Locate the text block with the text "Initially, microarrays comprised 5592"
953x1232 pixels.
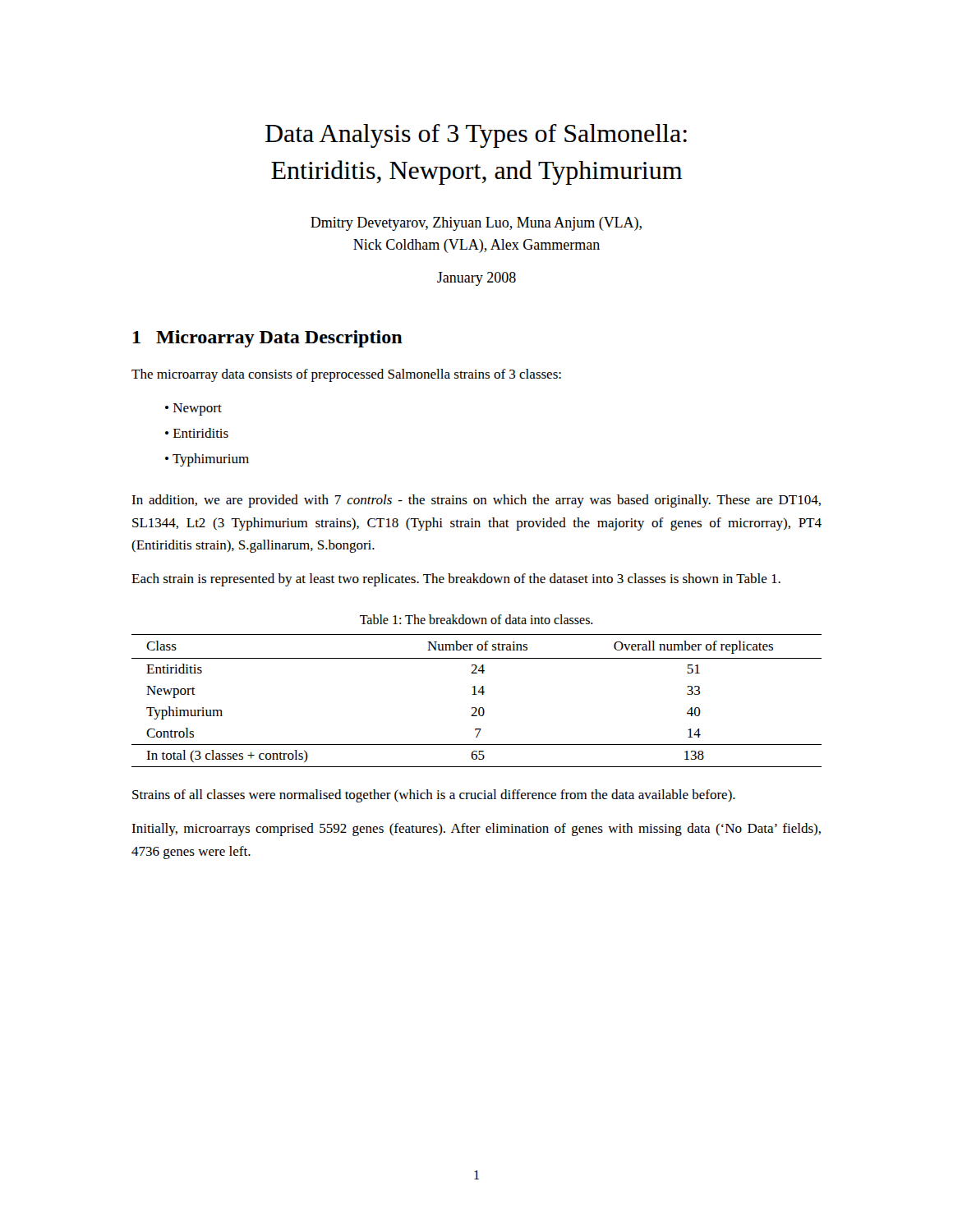pyautogui.click(x=476, y=840)
